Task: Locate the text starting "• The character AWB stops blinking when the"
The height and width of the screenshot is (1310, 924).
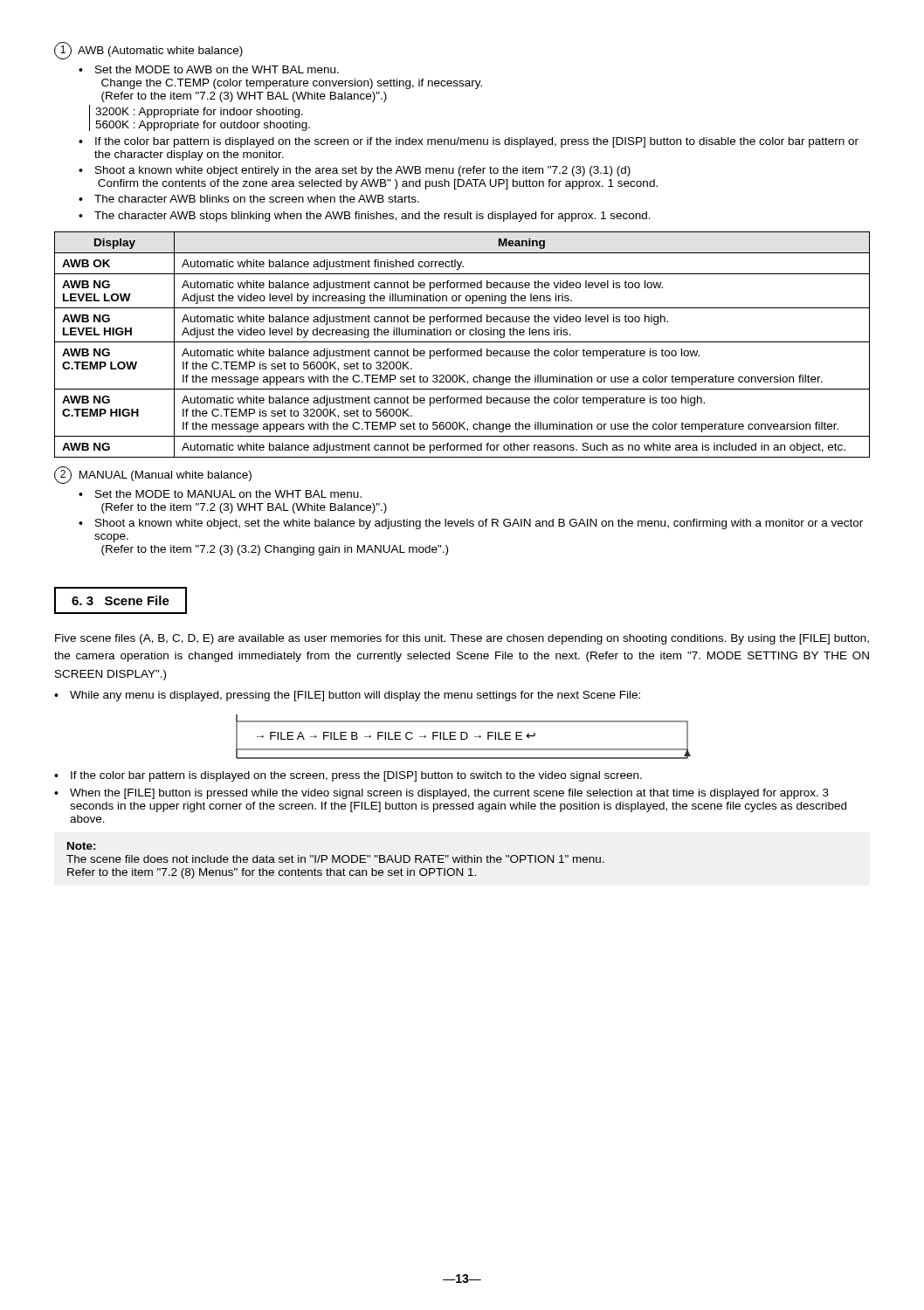Action: tap(474, 216)
